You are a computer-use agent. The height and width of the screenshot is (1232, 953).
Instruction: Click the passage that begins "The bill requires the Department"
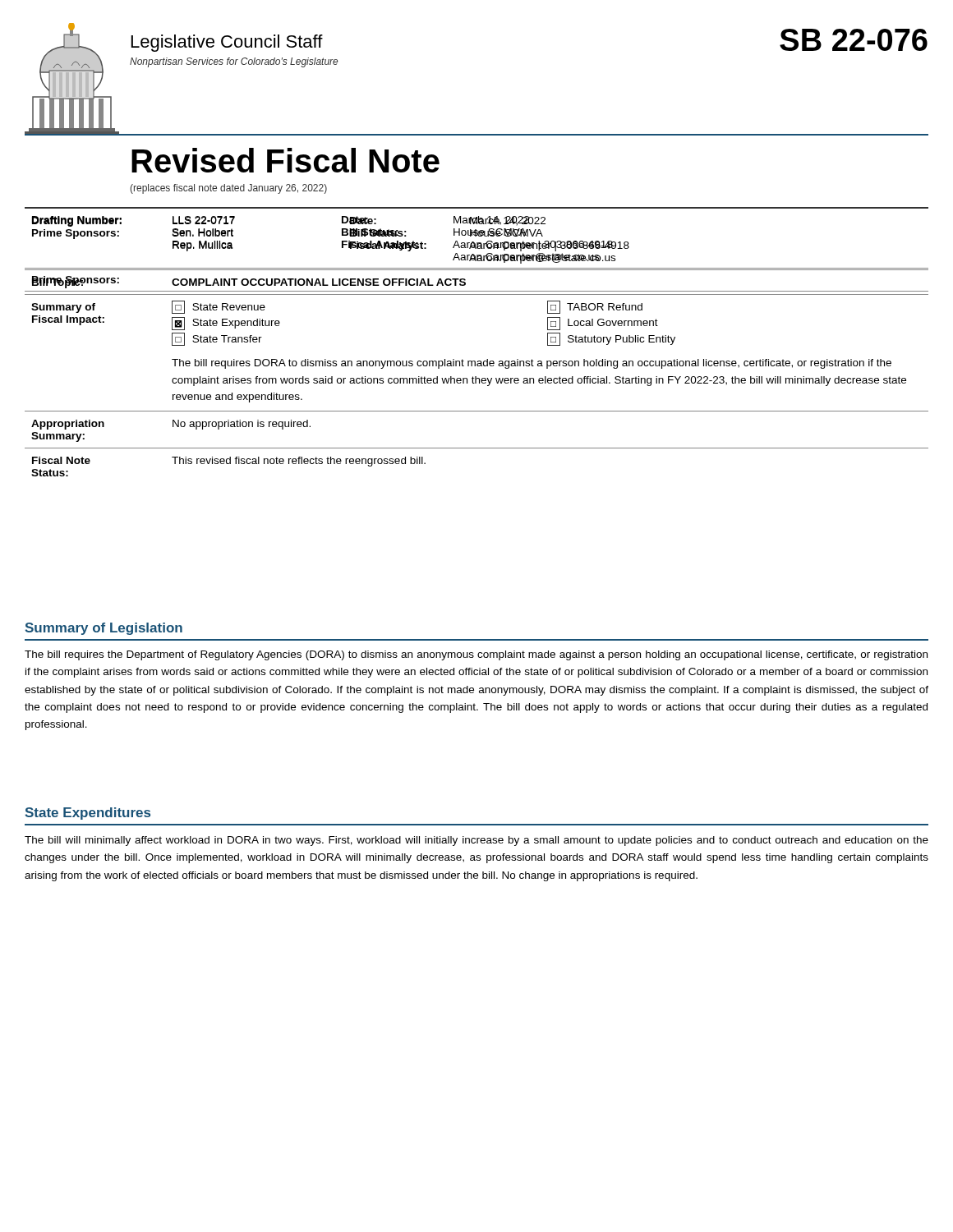(x=476, y=689)
